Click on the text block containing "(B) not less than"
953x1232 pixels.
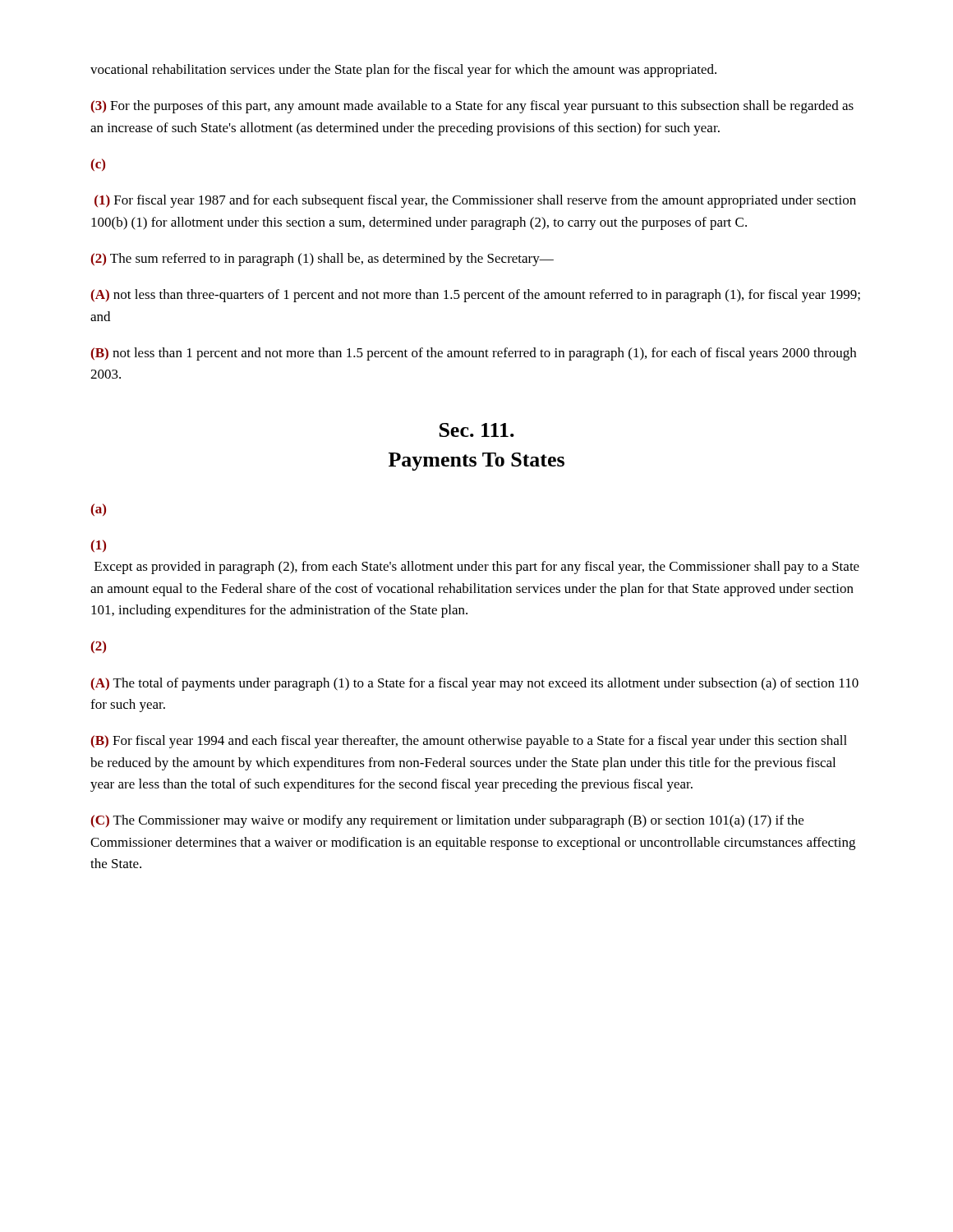(x=474, y=364)
